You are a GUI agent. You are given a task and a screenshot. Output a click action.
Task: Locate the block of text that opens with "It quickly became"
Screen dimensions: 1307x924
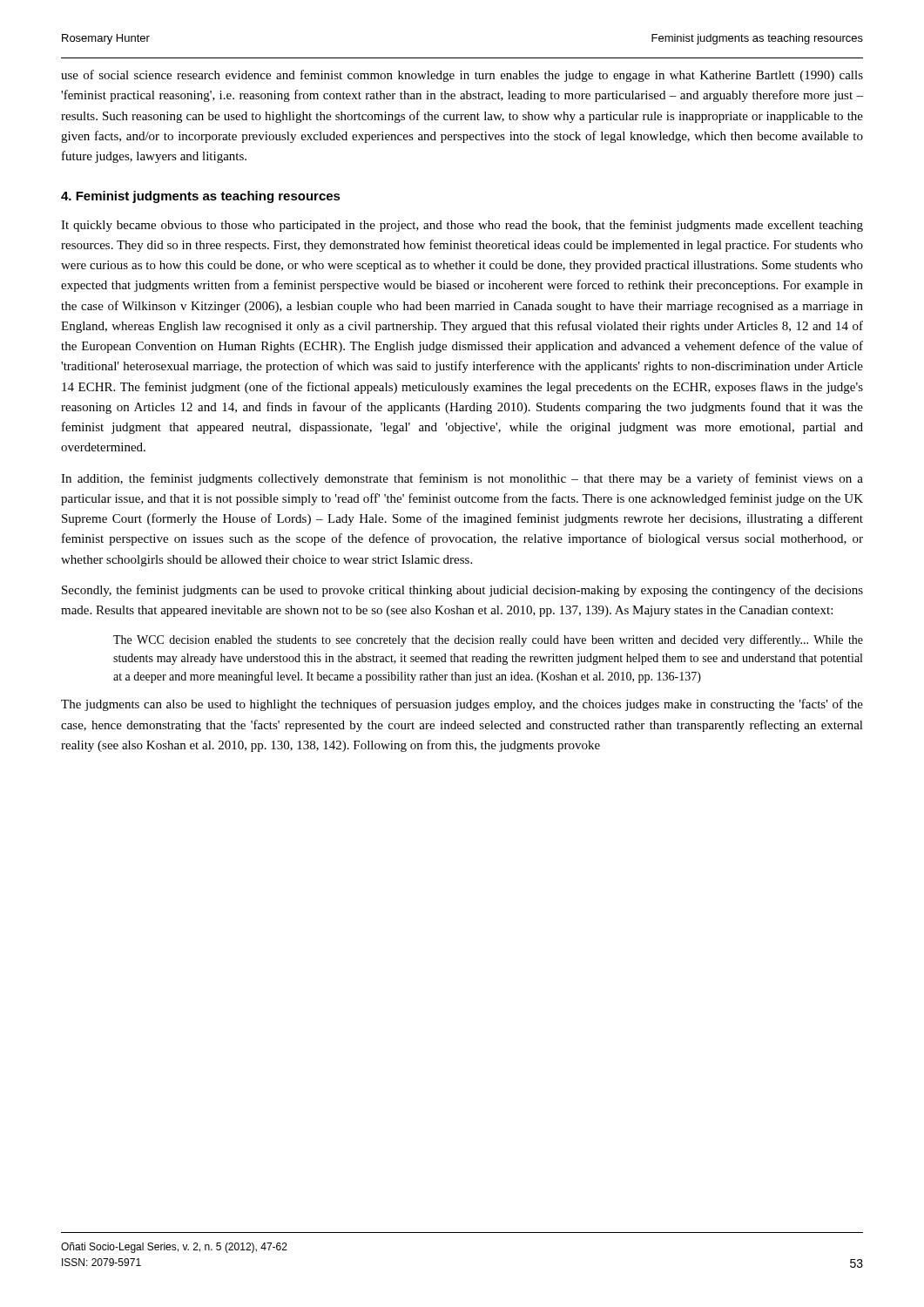click(462, 336)
